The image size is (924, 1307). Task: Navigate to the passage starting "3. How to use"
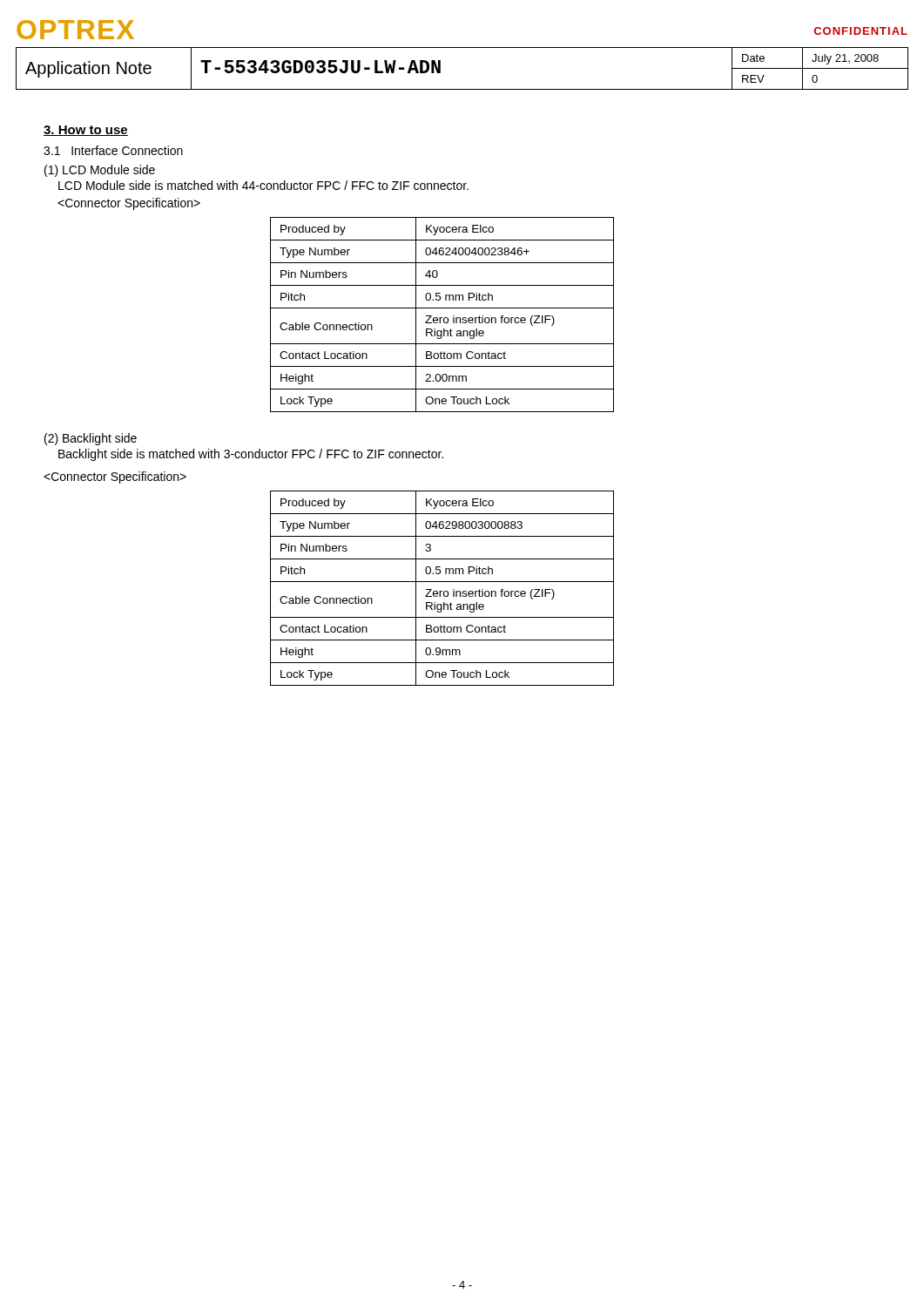coord(86,129)
